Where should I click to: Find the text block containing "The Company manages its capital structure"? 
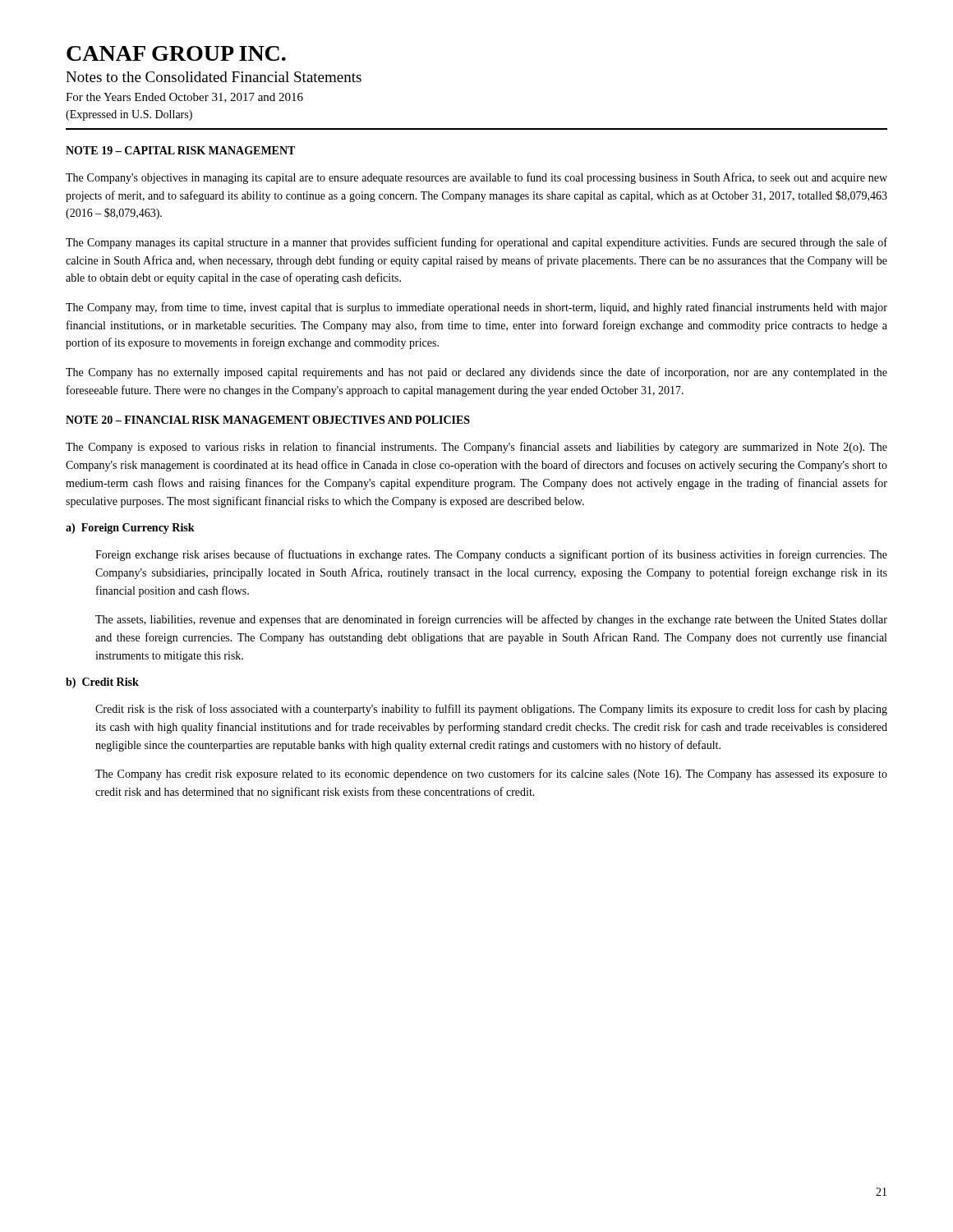[476, 261]
